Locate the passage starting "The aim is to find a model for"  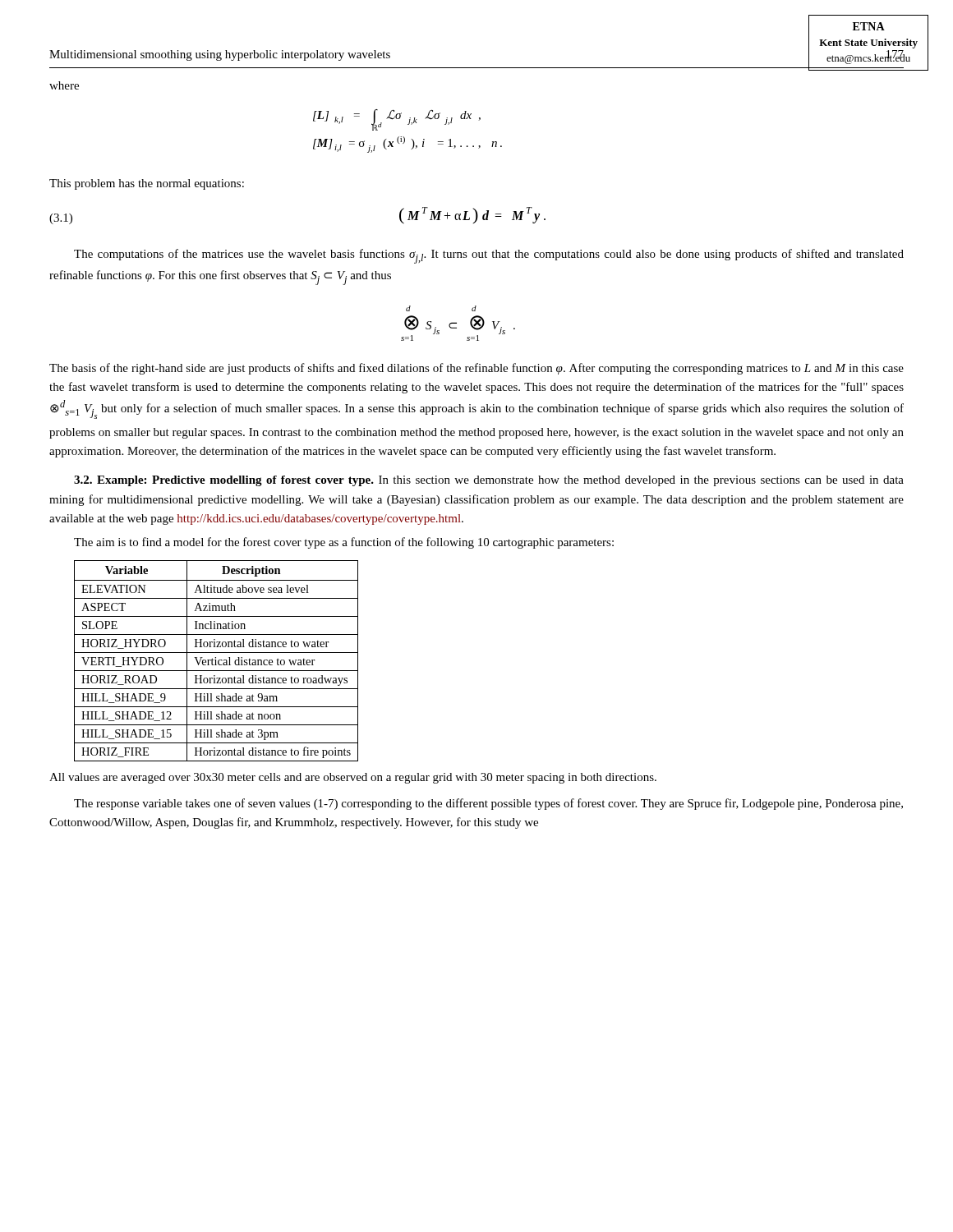point(344,542)
